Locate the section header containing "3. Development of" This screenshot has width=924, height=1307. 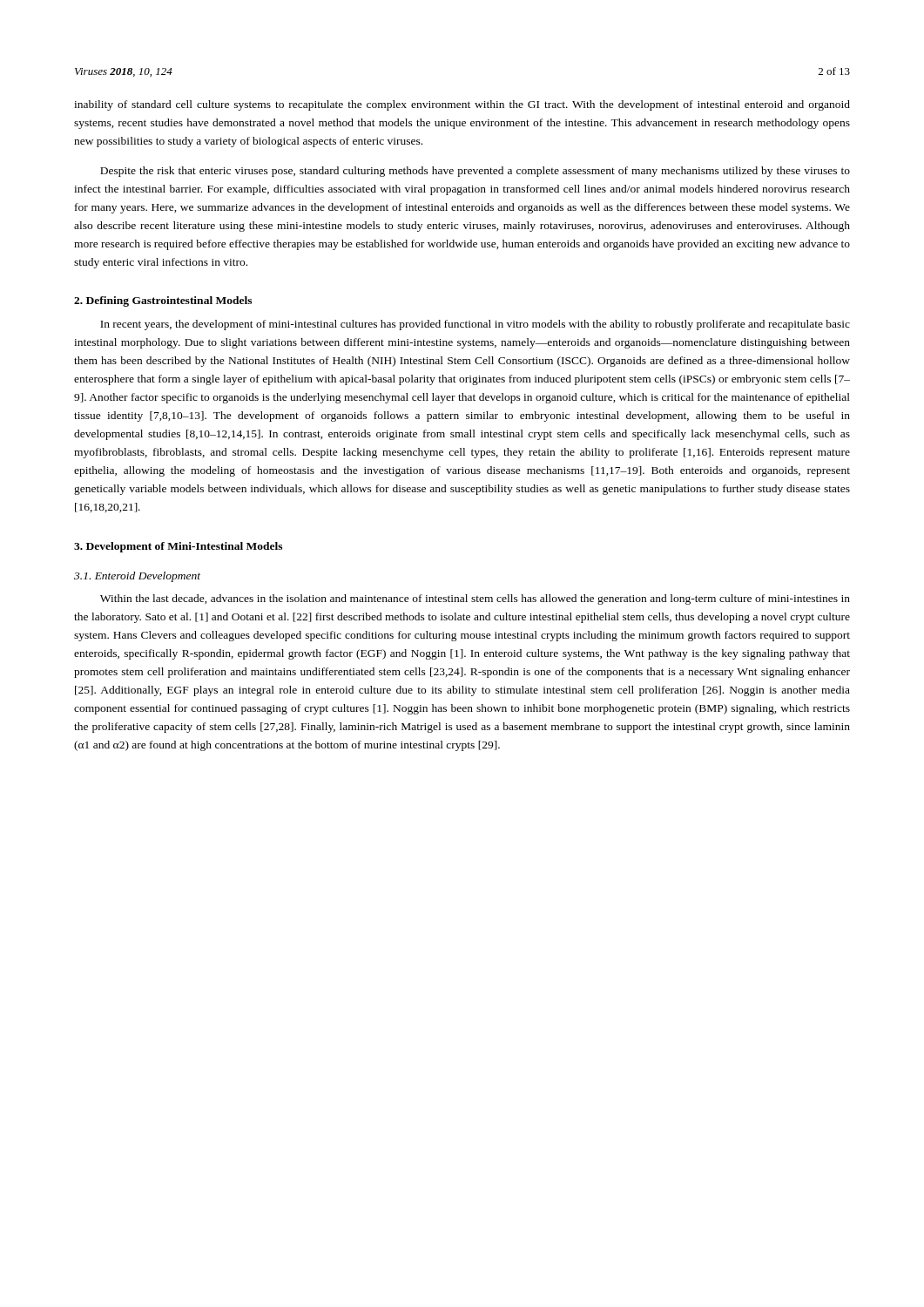pyautogui.click(x=178, y=545)
